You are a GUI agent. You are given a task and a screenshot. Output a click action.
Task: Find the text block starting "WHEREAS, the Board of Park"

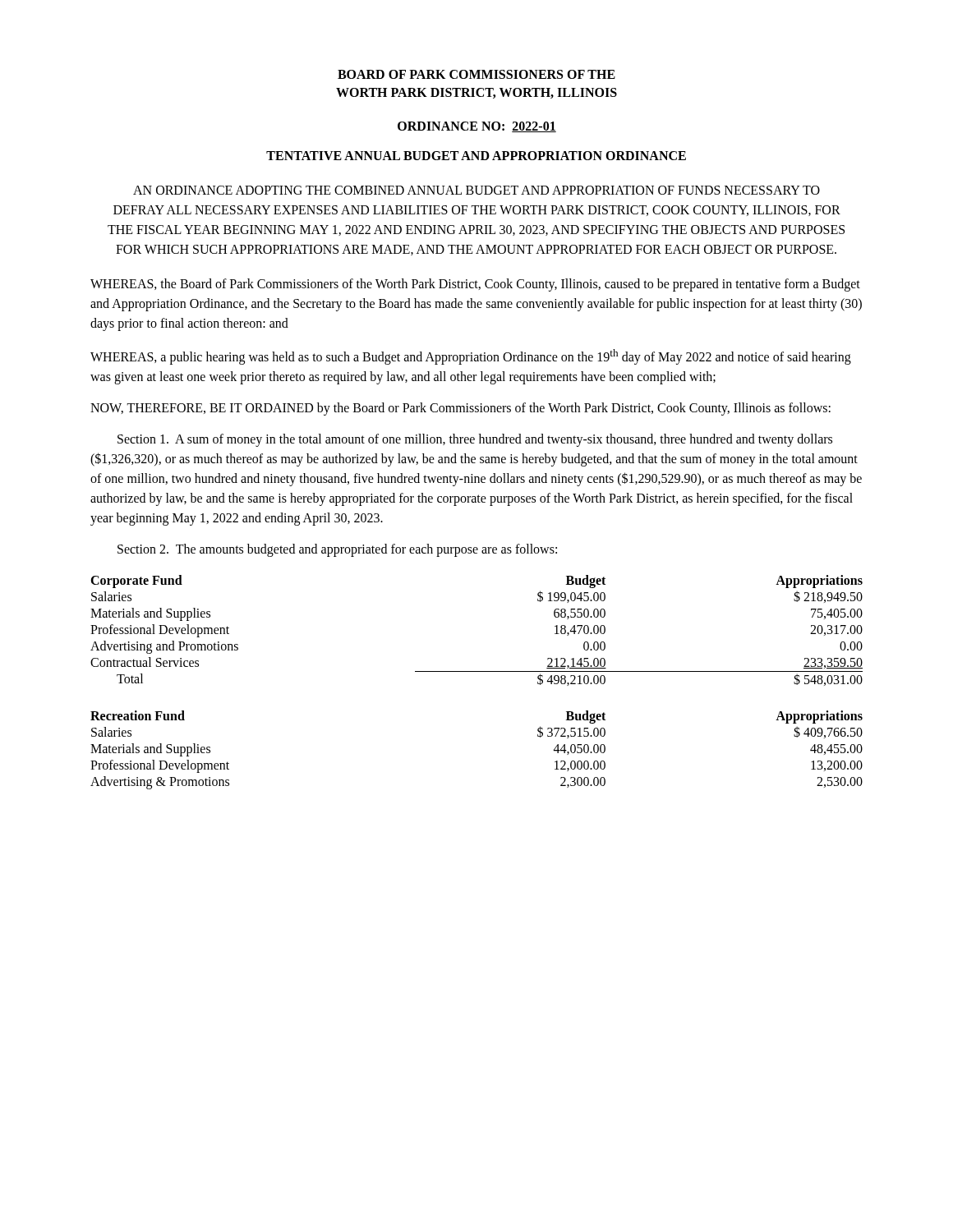476,303
